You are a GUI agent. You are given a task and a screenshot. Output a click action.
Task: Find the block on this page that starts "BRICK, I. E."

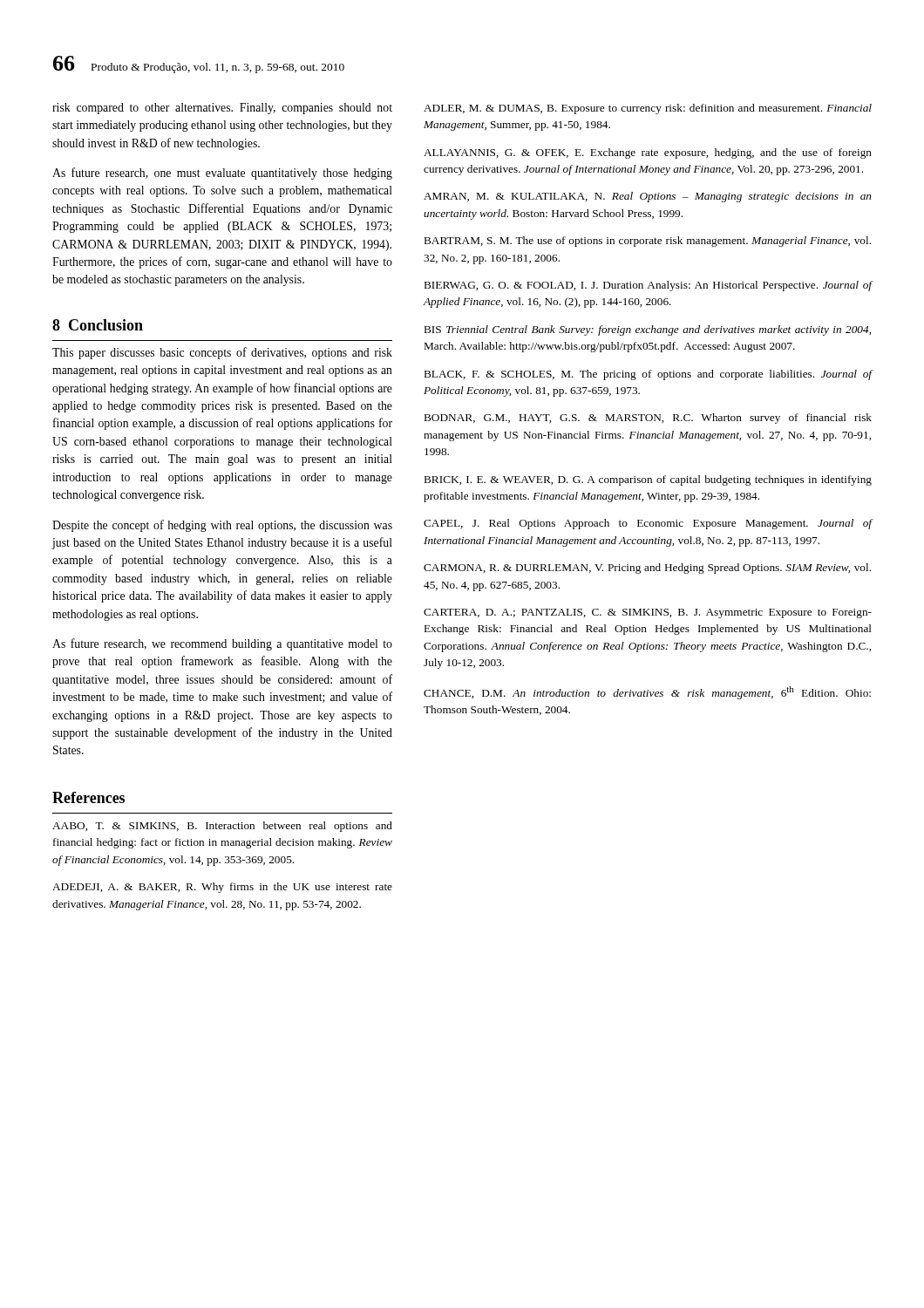click(648, 487)
